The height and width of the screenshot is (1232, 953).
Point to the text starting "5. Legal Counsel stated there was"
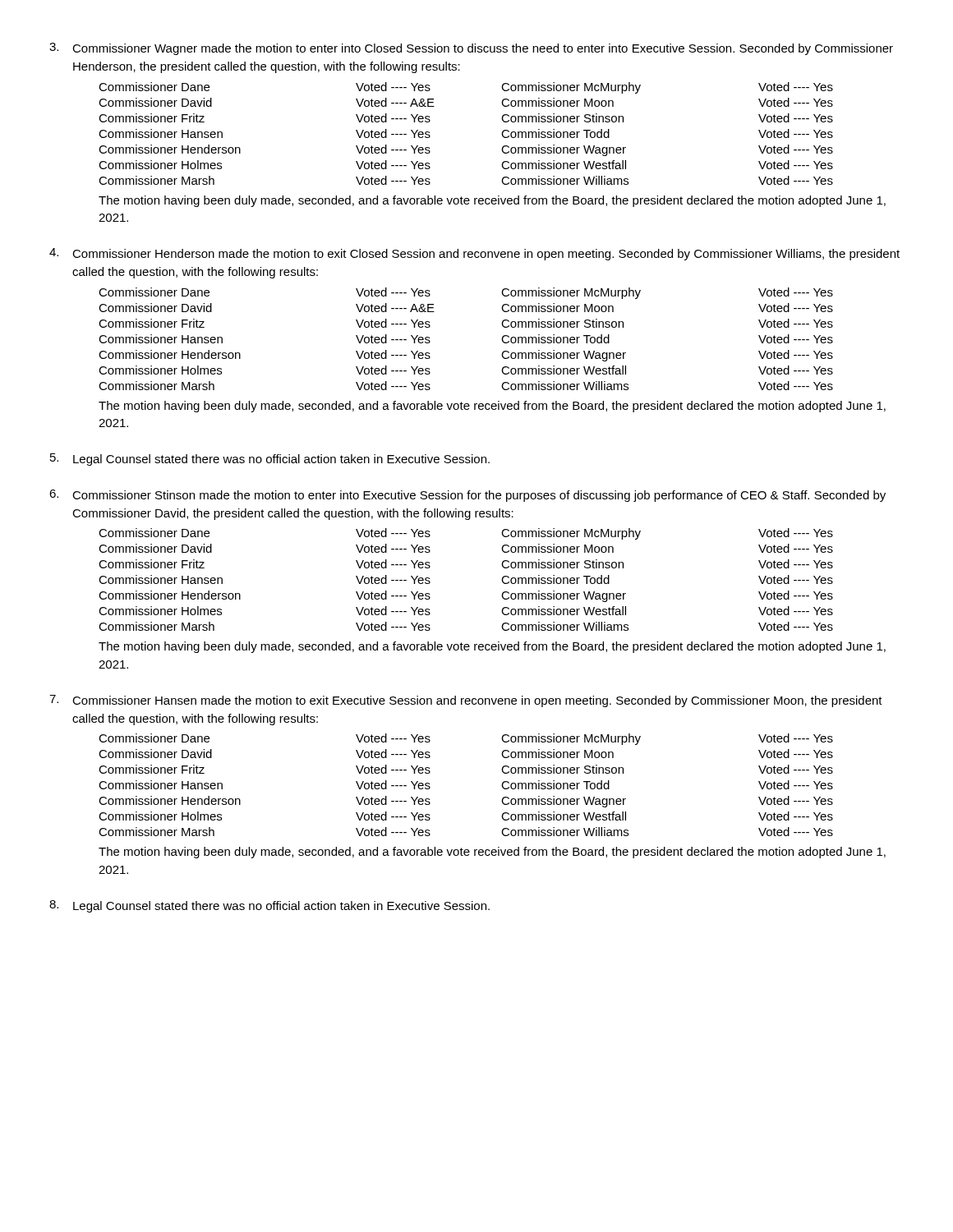click(x=476, y=459)
